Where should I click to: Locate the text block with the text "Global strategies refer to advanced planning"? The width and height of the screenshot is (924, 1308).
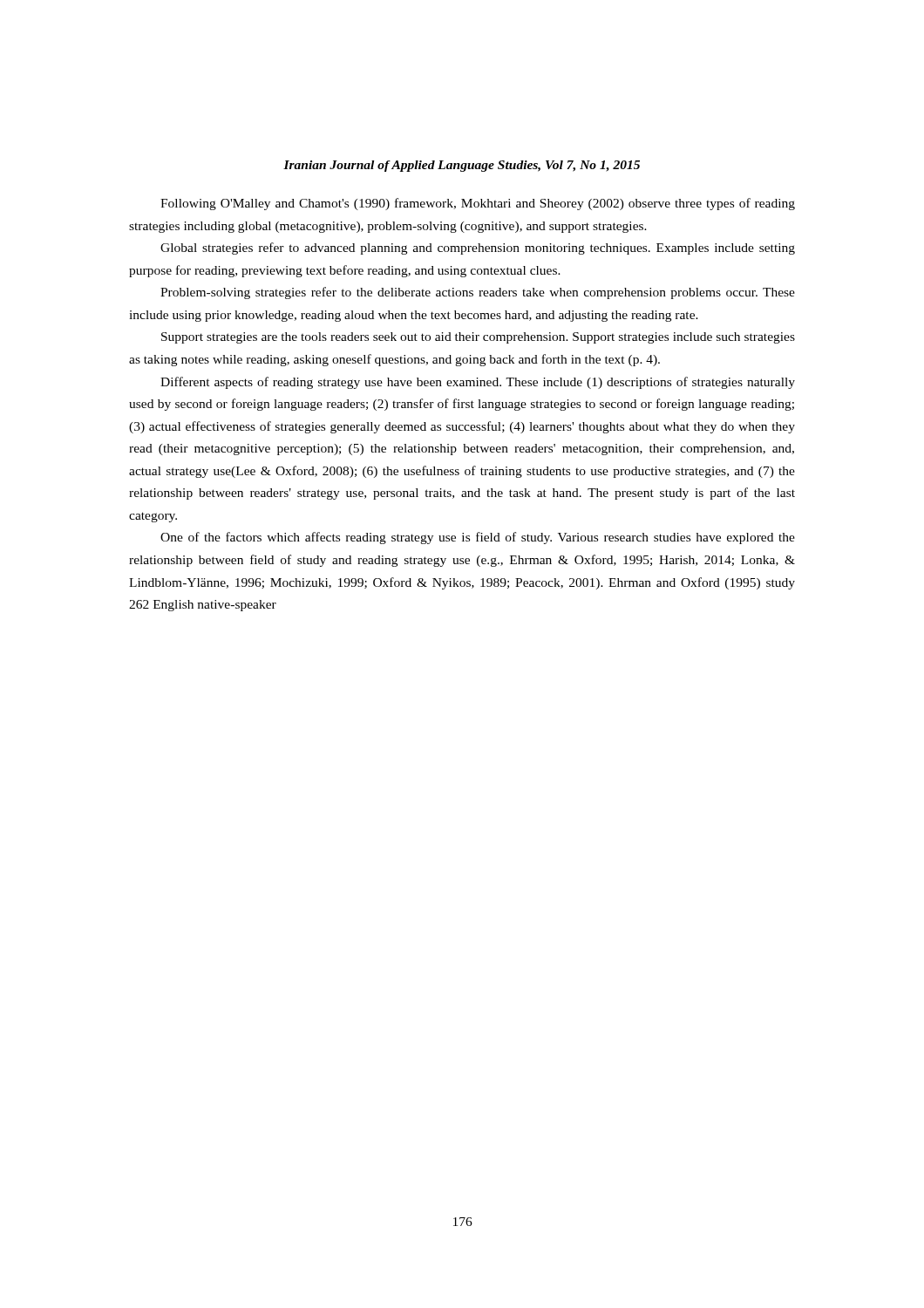pyautogui.click(x=462, y=258)
